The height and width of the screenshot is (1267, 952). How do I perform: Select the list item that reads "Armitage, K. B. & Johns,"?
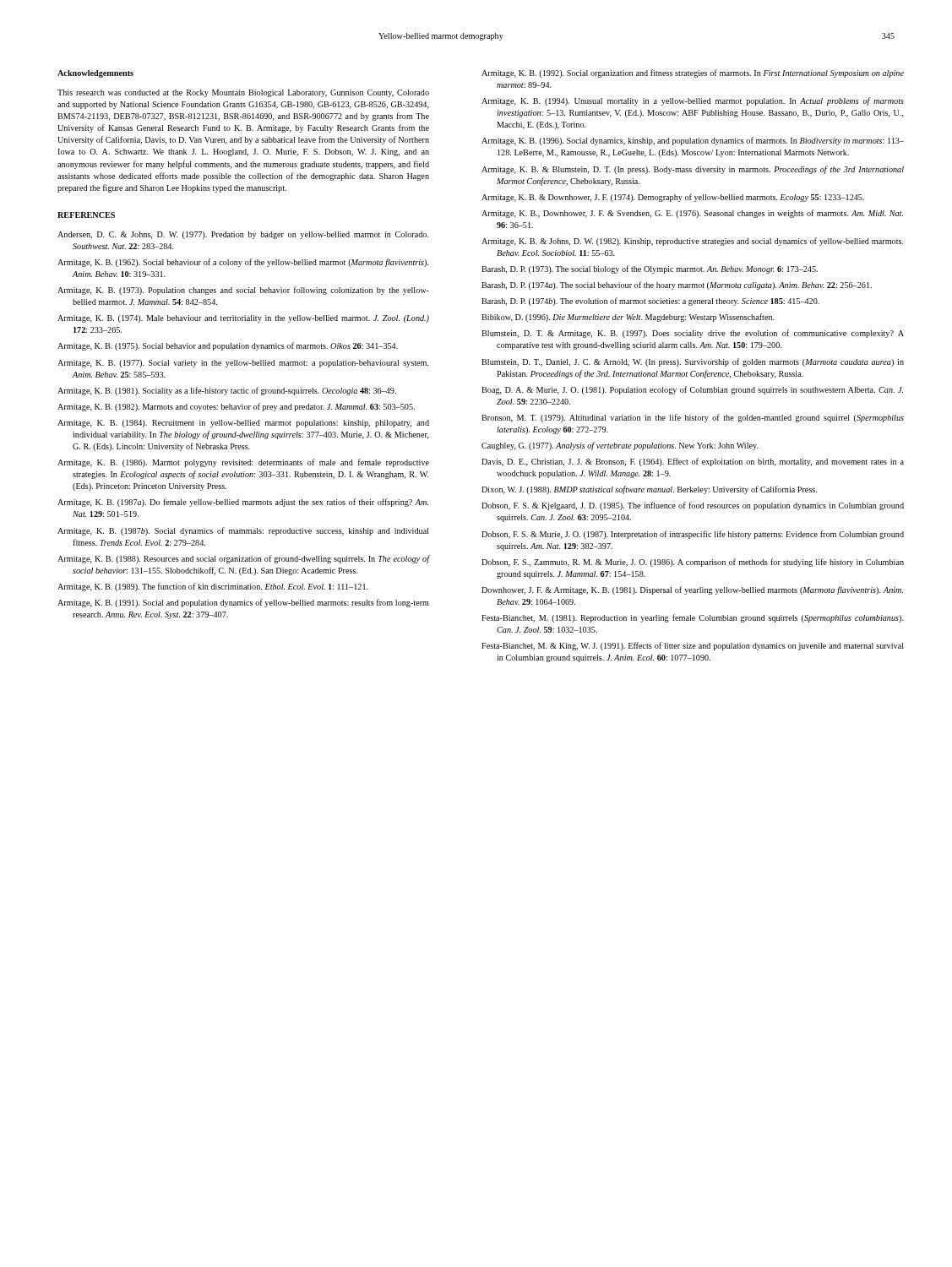click(693, 247)
